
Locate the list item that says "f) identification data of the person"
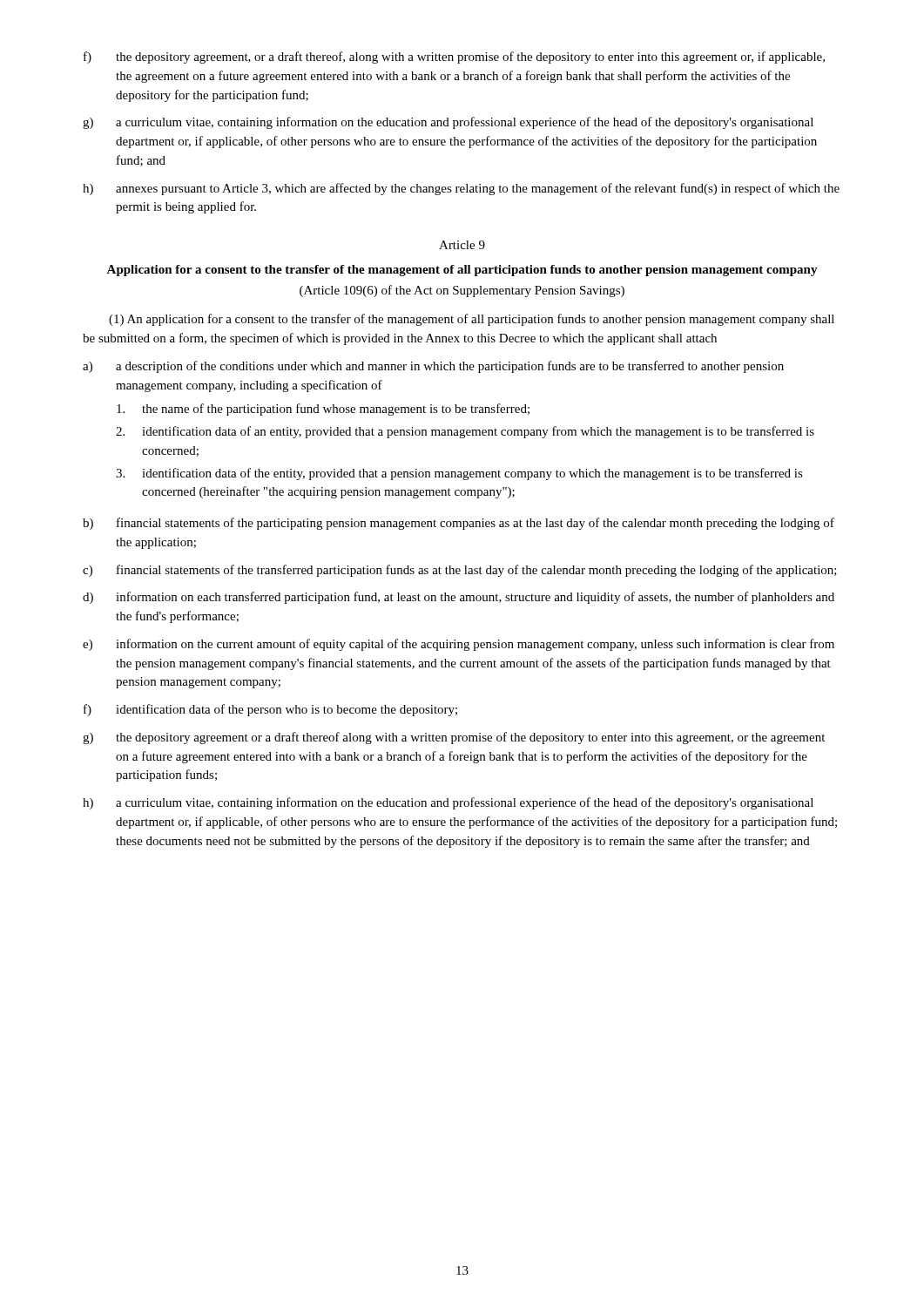coord(462,710)
